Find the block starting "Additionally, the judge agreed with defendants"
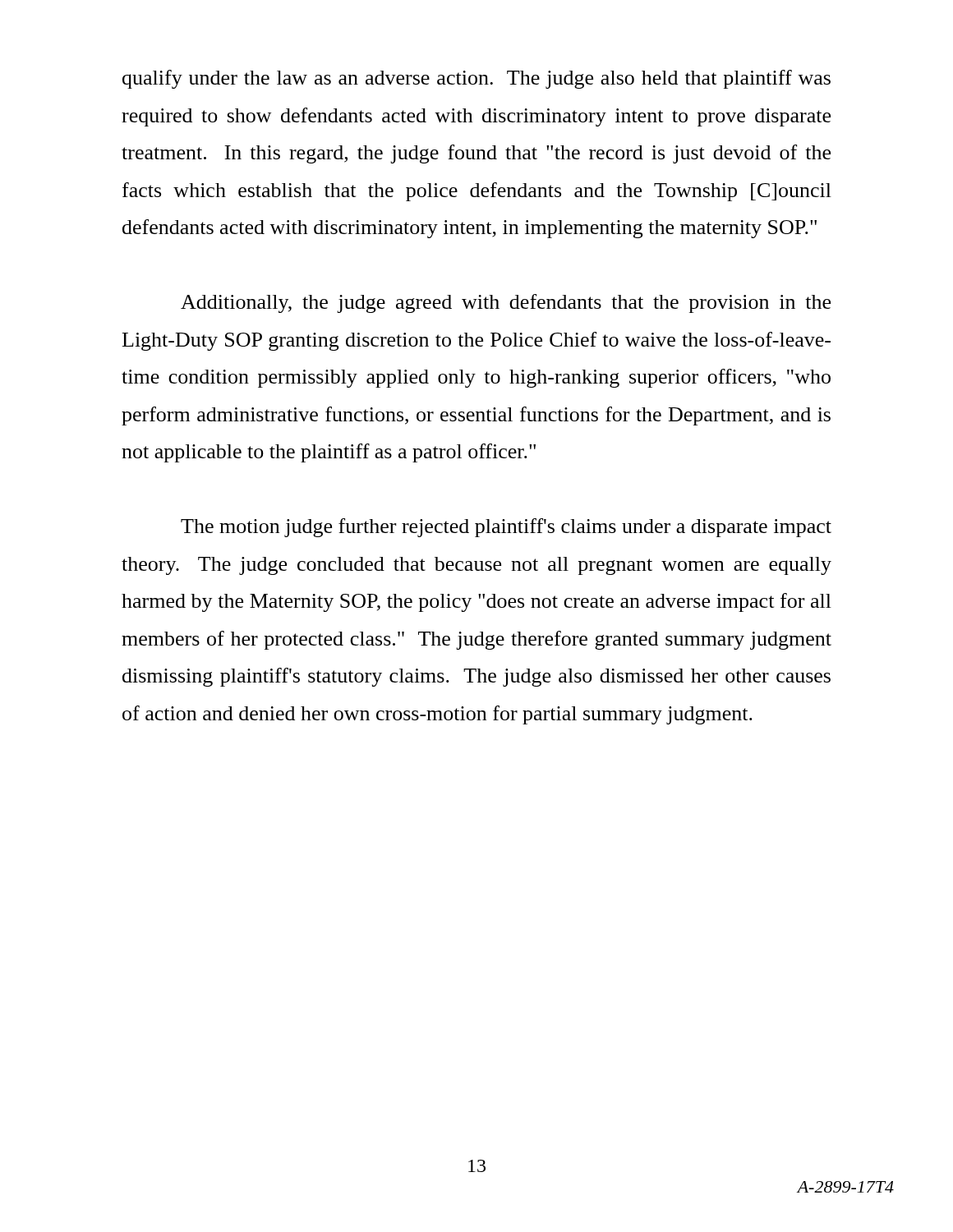This screenshot has height=1232, width=953. 476,377
